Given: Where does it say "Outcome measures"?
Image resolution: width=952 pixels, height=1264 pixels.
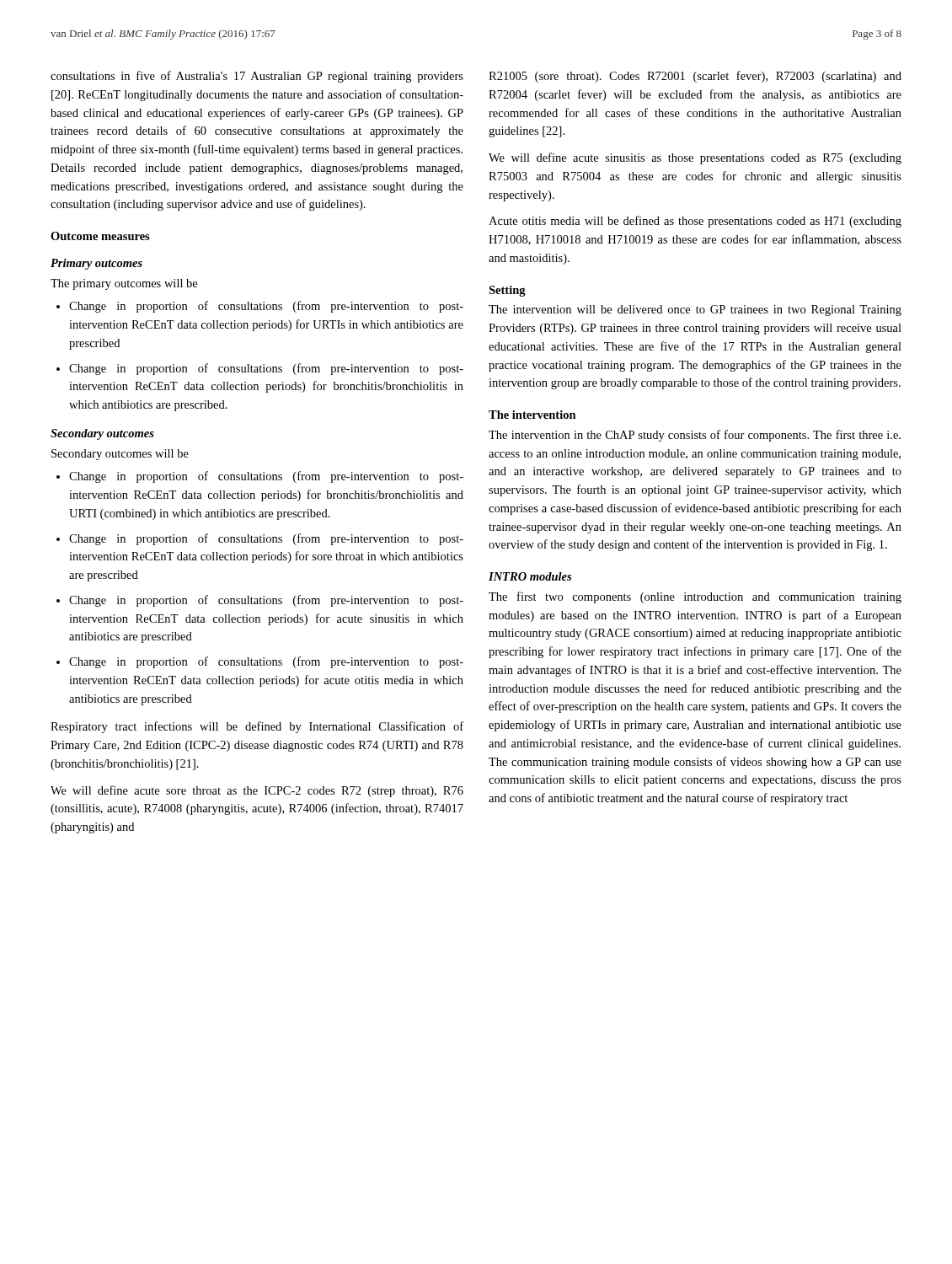Looking at the screenshot, I should (100, 236).
